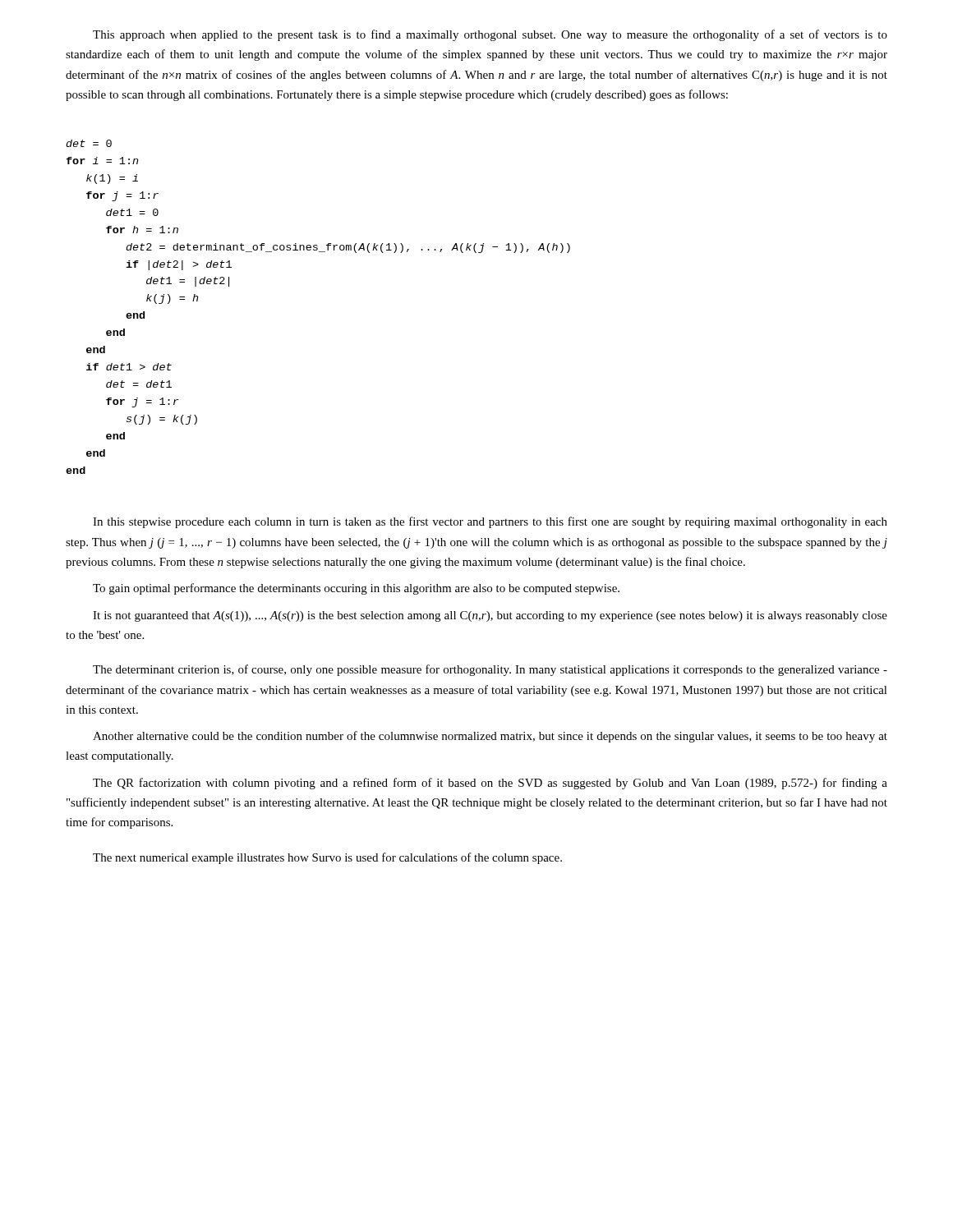Image resolution: width=953 pixels, height=1232 pixels.
Task: Find the formula on this page that starts "det = 0 for i"
Action: 89,143
